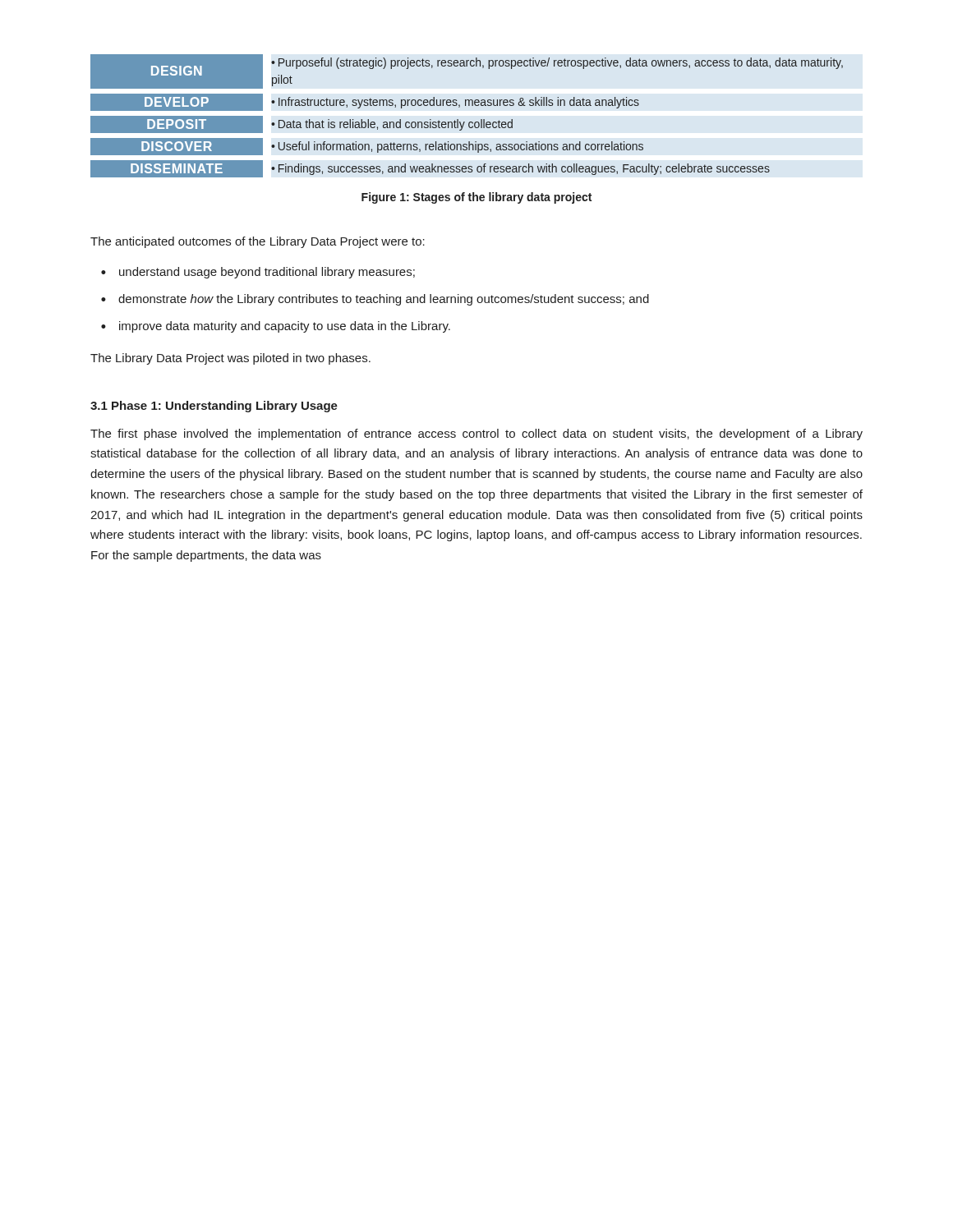This screenshot has width=953, height=1232.
Task: Select the text block with the text "The Library Data Project was piloted"
Action: (231, 357)
